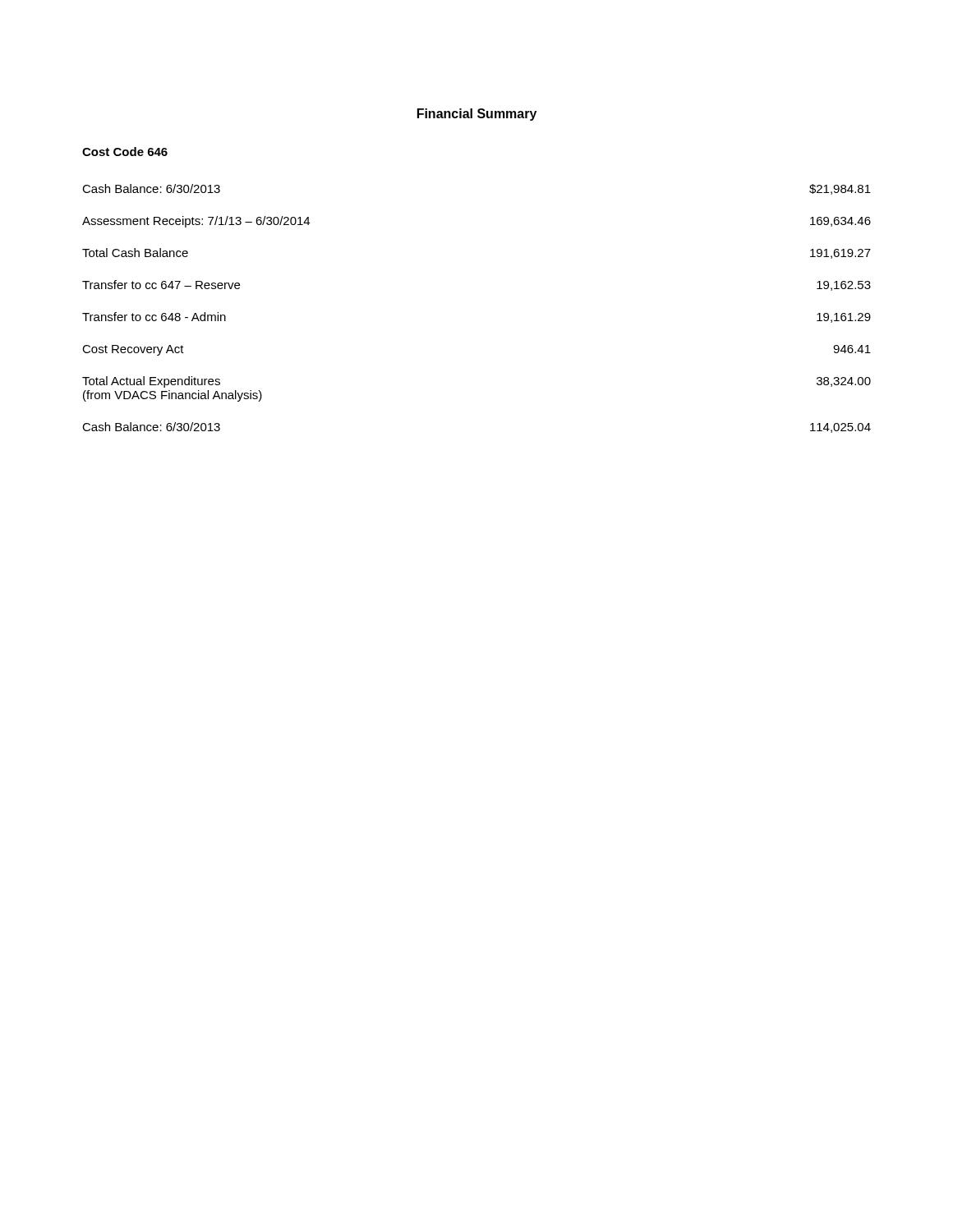
Task: Locate the text "Cash Balance: 6/30/2013 $21,984.81"
Action: [x=152, y=189]
